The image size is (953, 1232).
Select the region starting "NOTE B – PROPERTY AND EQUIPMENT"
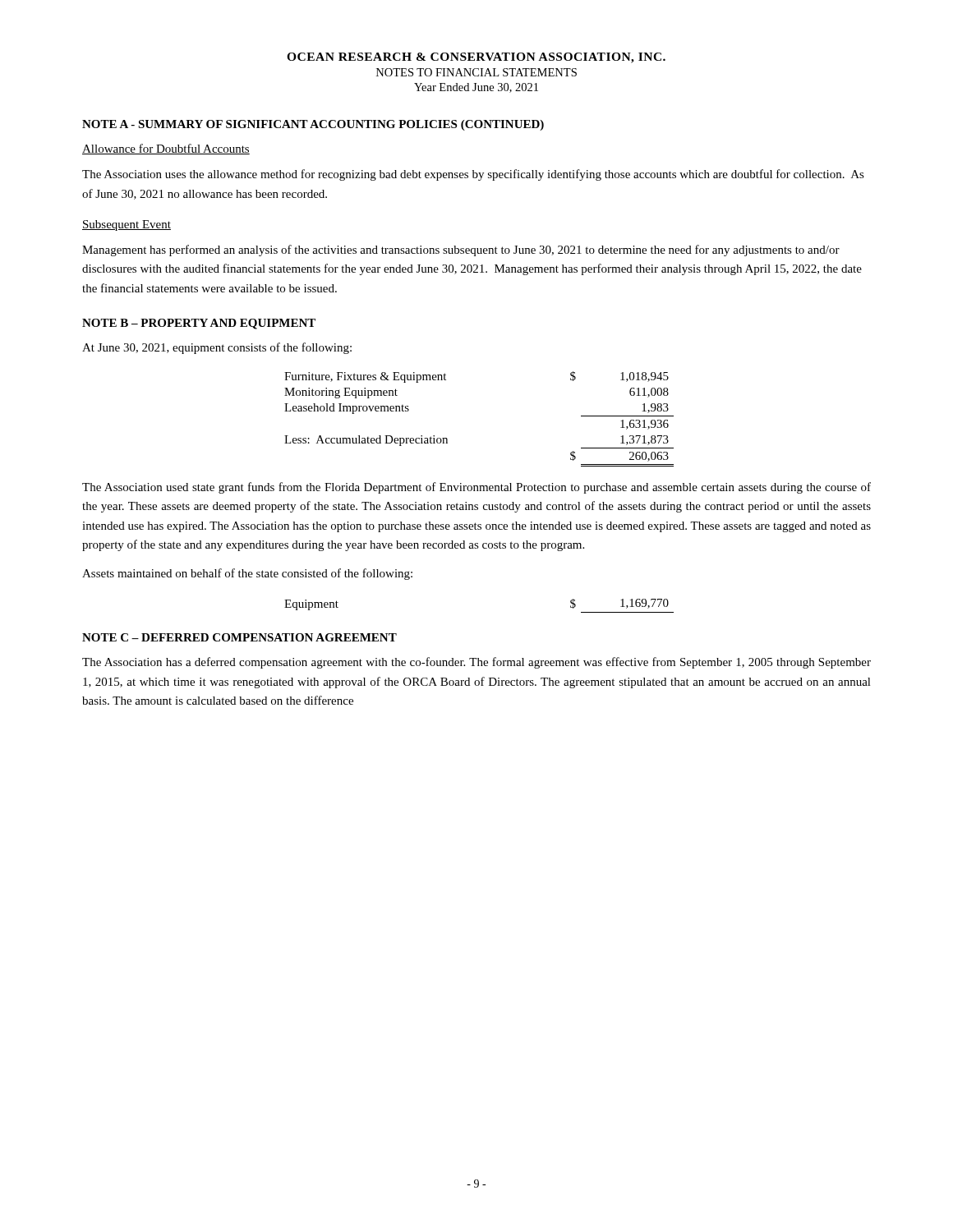(x=199, y=323)
